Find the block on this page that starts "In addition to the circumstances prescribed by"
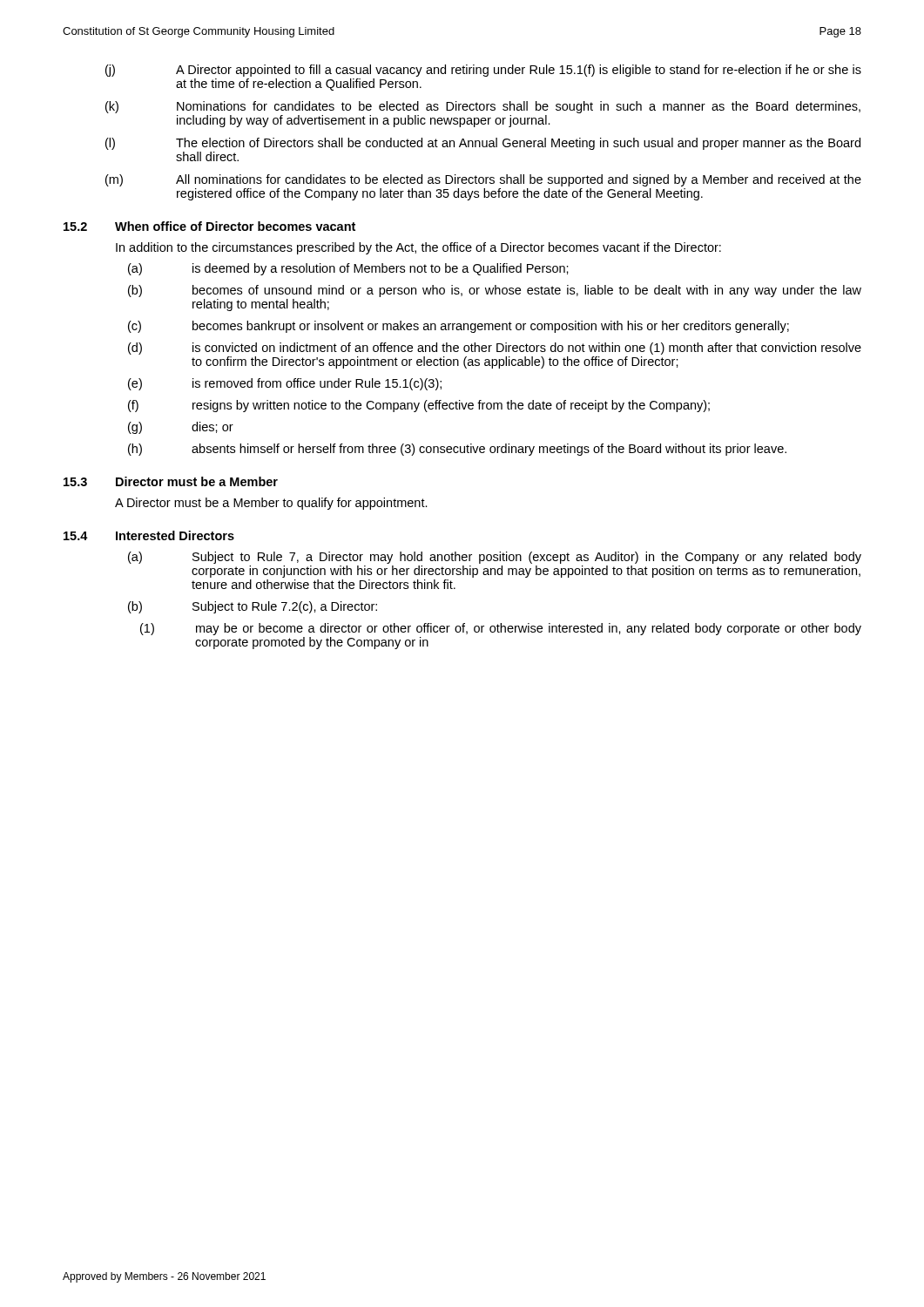 [418, 247]
